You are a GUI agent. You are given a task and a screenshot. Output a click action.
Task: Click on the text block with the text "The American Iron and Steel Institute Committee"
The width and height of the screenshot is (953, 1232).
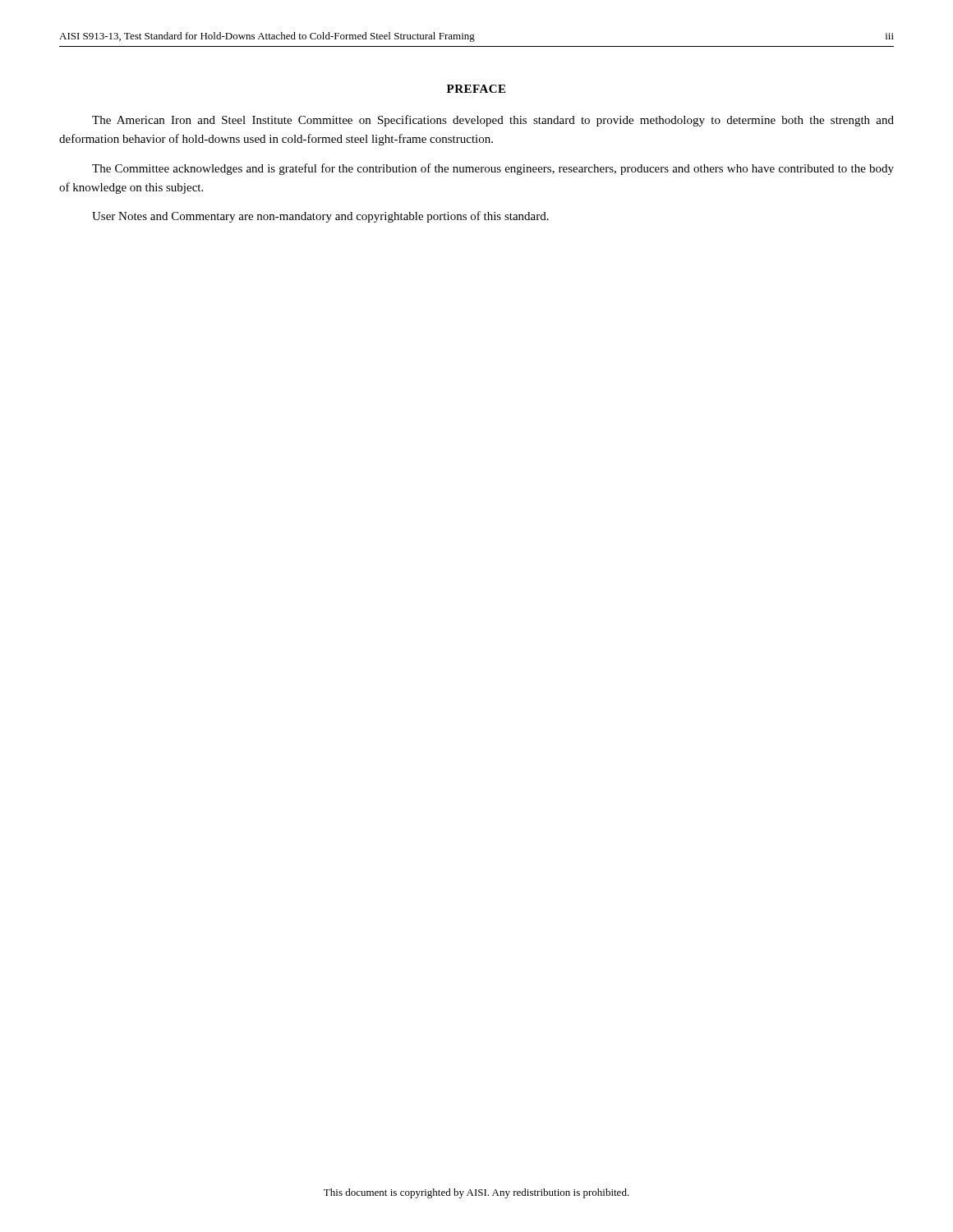[476, 168]
